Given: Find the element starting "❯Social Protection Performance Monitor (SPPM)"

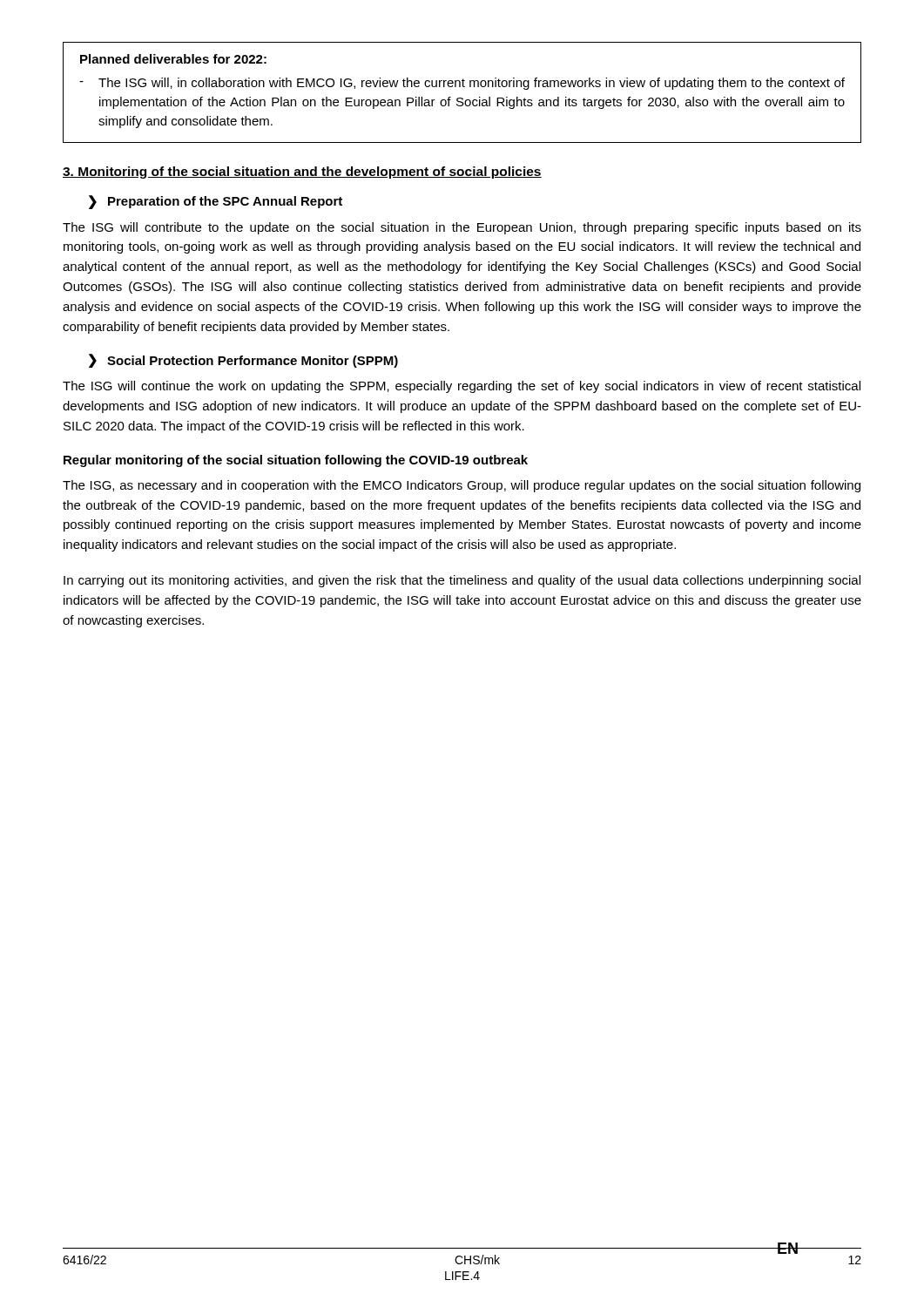Looking at the screenshot, I should (x=243, y=360).
